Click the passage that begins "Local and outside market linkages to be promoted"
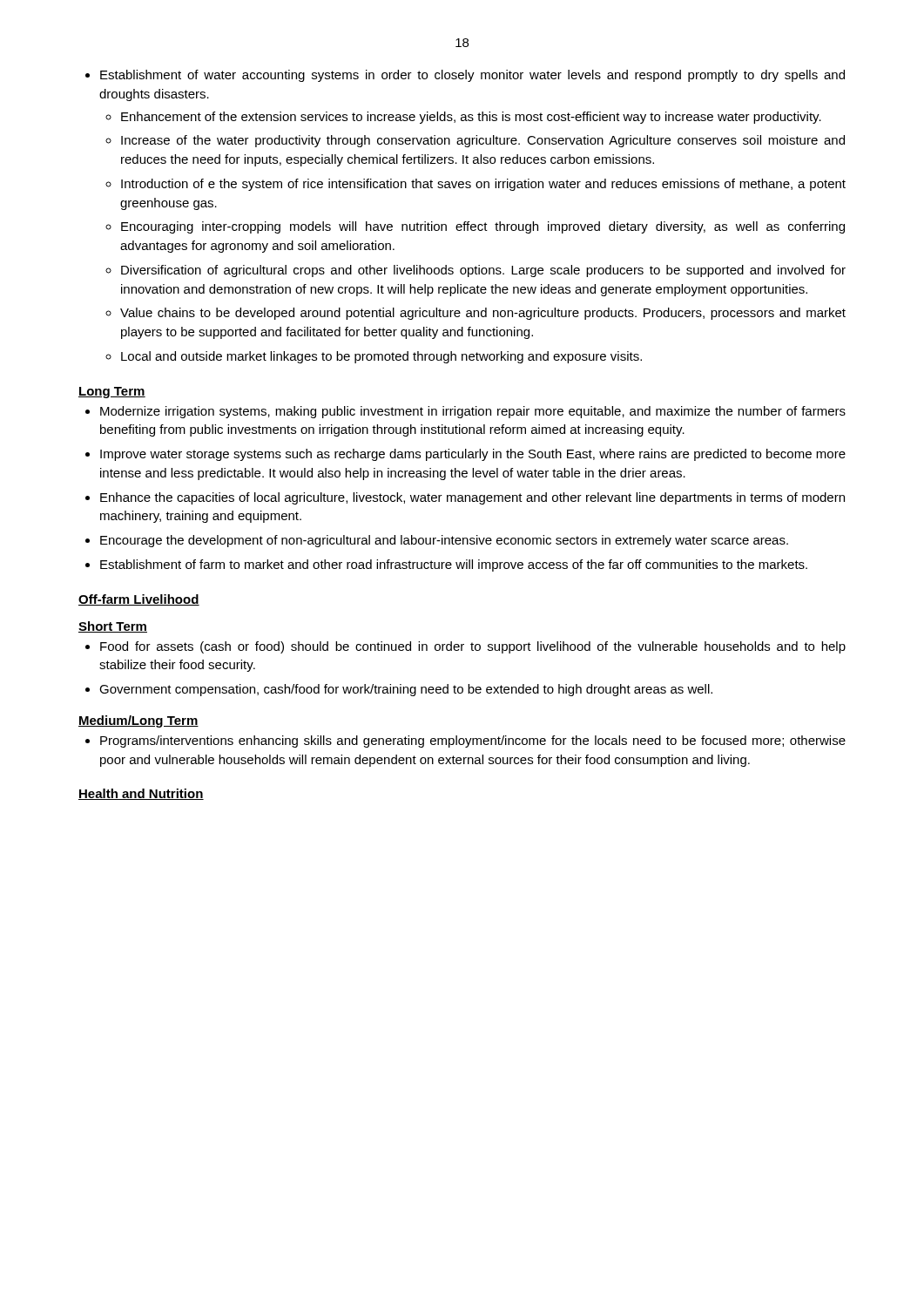 tap(382, 356)
